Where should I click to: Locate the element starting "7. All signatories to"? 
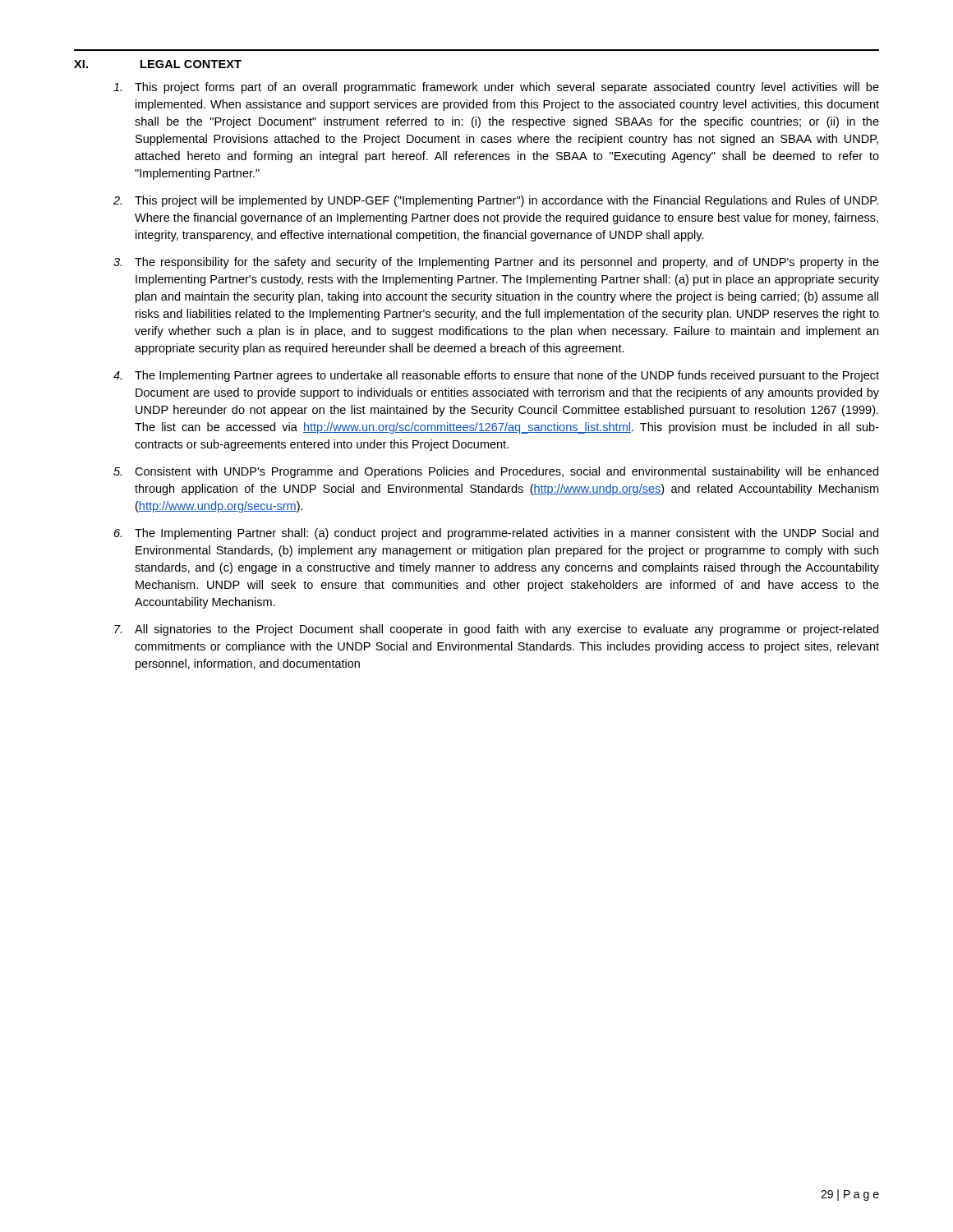476,647
